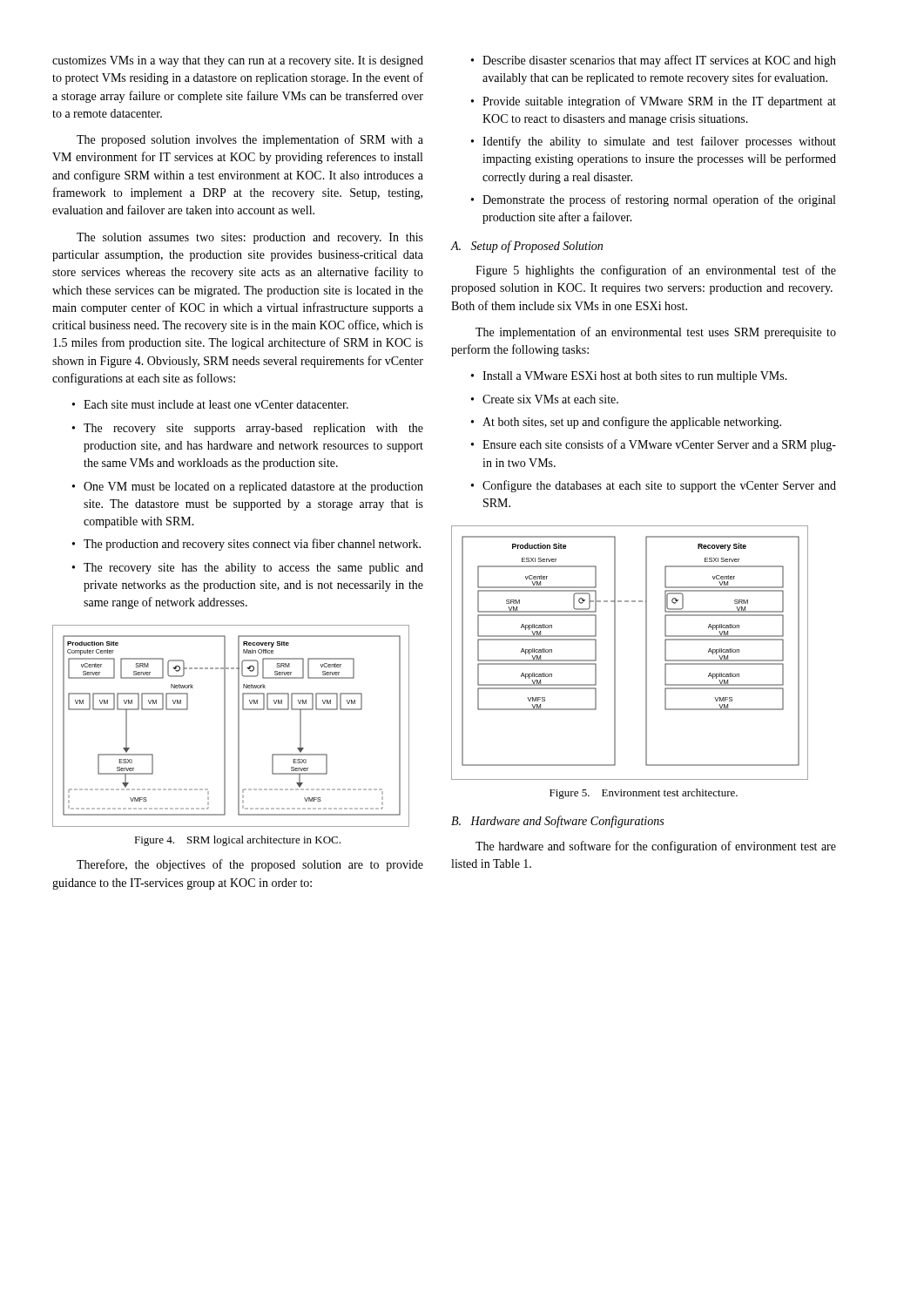The image size is (924, 1307).
Task: Locate the block of text that opens with "Configure the databases at each"
Action: click(644, 495)
